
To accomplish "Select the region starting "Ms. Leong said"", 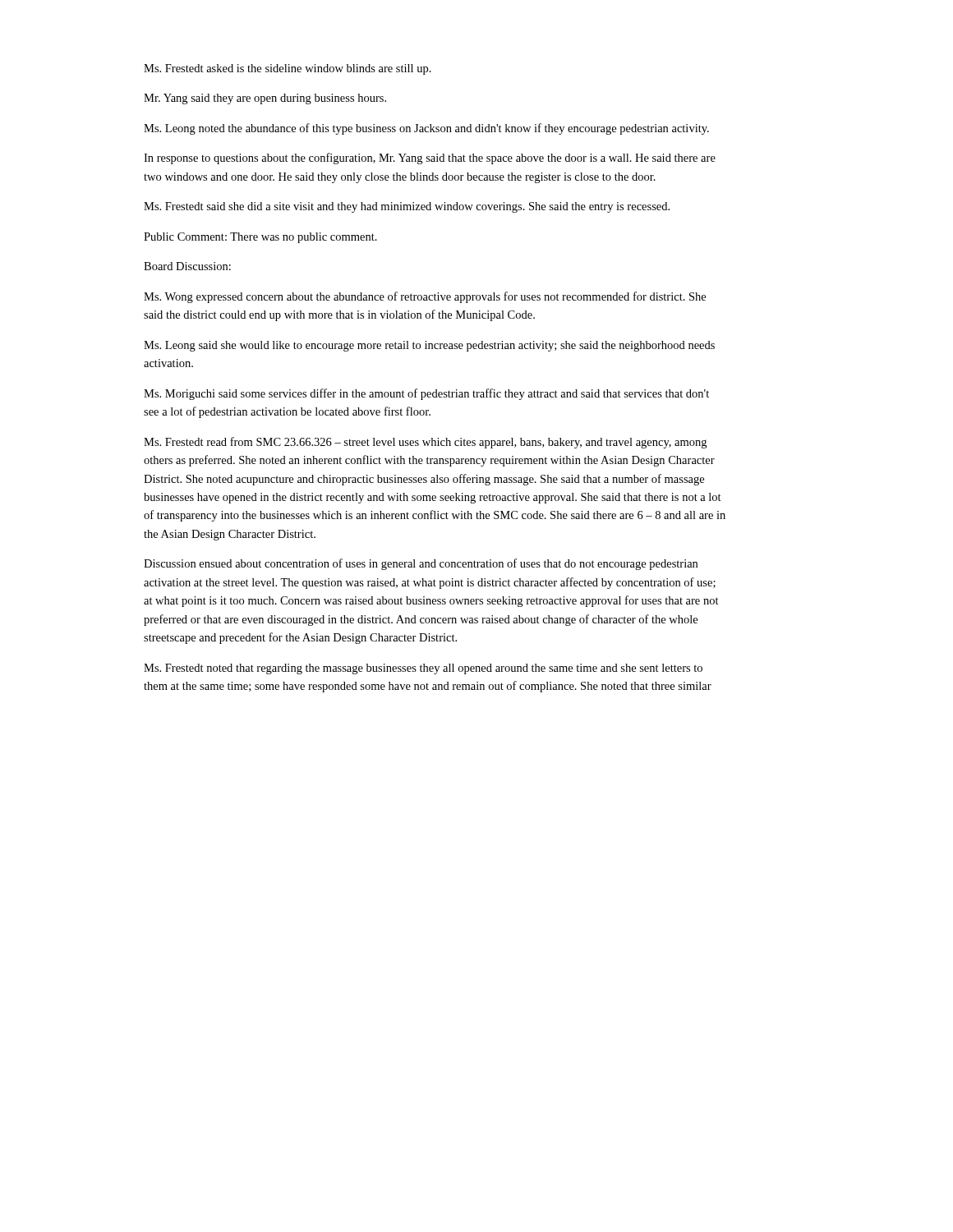I will tap(429, 354).
